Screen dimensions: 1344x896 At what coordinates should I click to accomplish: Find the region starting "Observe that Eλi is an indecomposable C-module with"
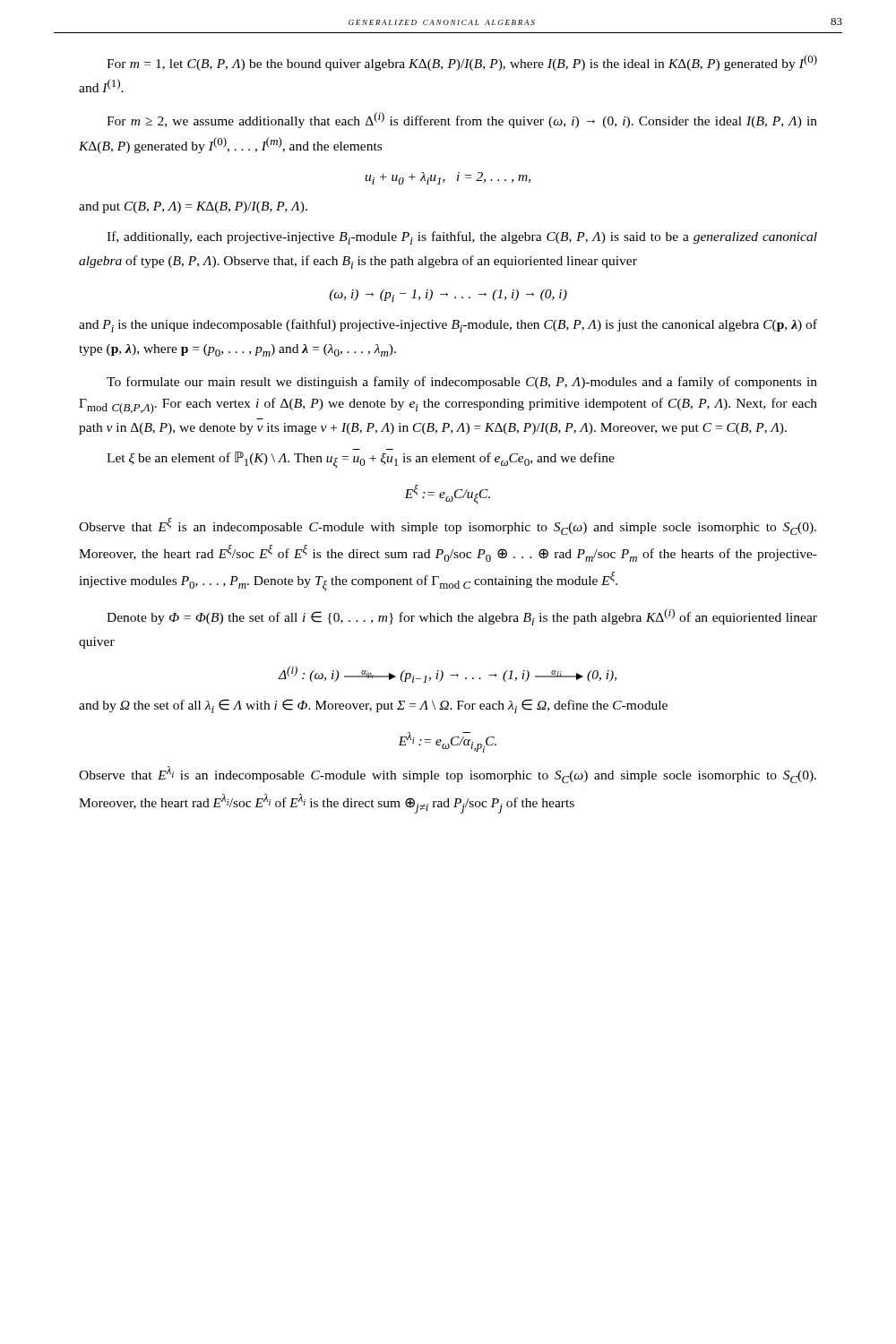(448, 789)
